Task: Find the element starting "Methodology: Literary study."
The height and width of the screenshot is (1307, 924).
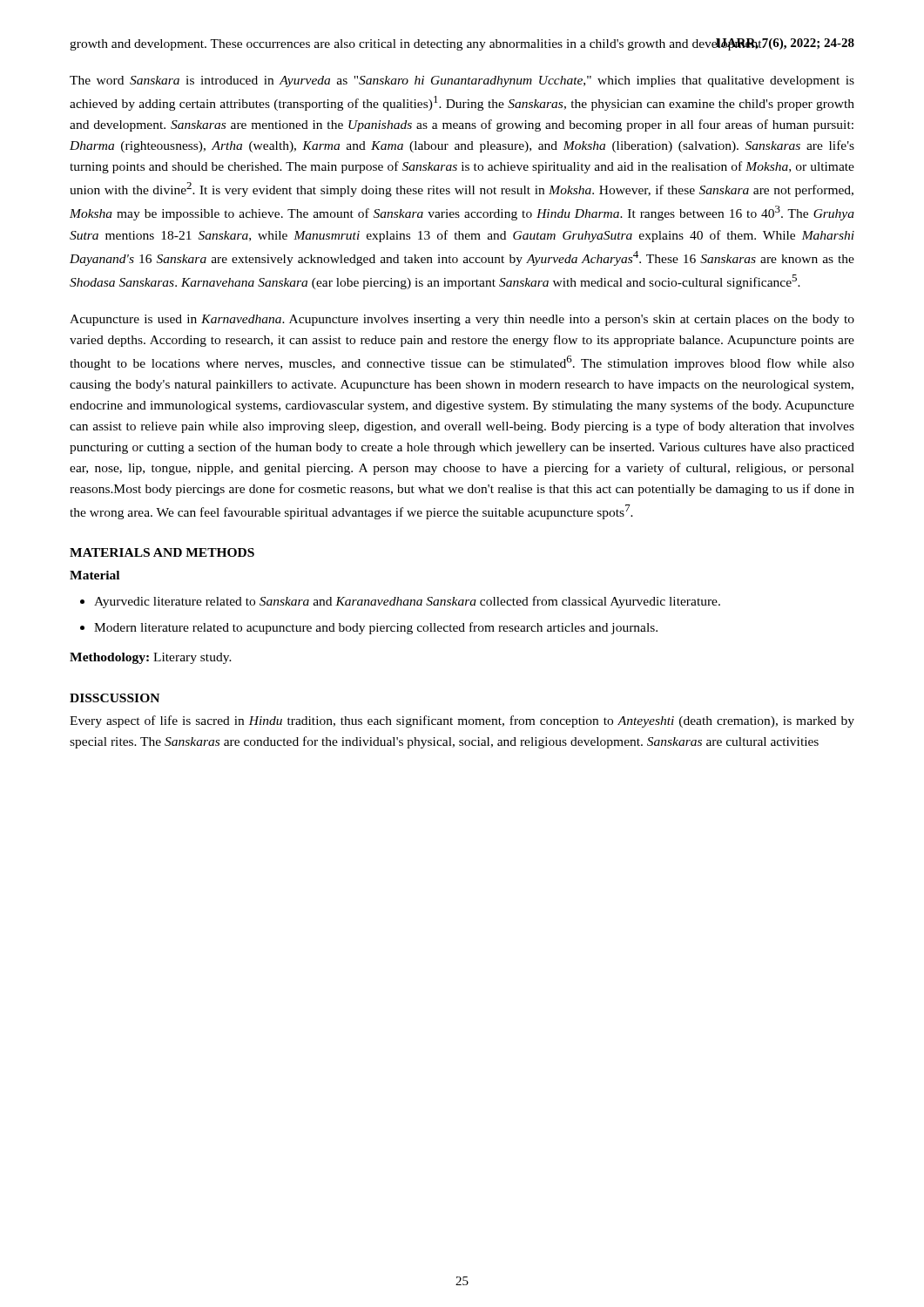Action: point(151,657)
